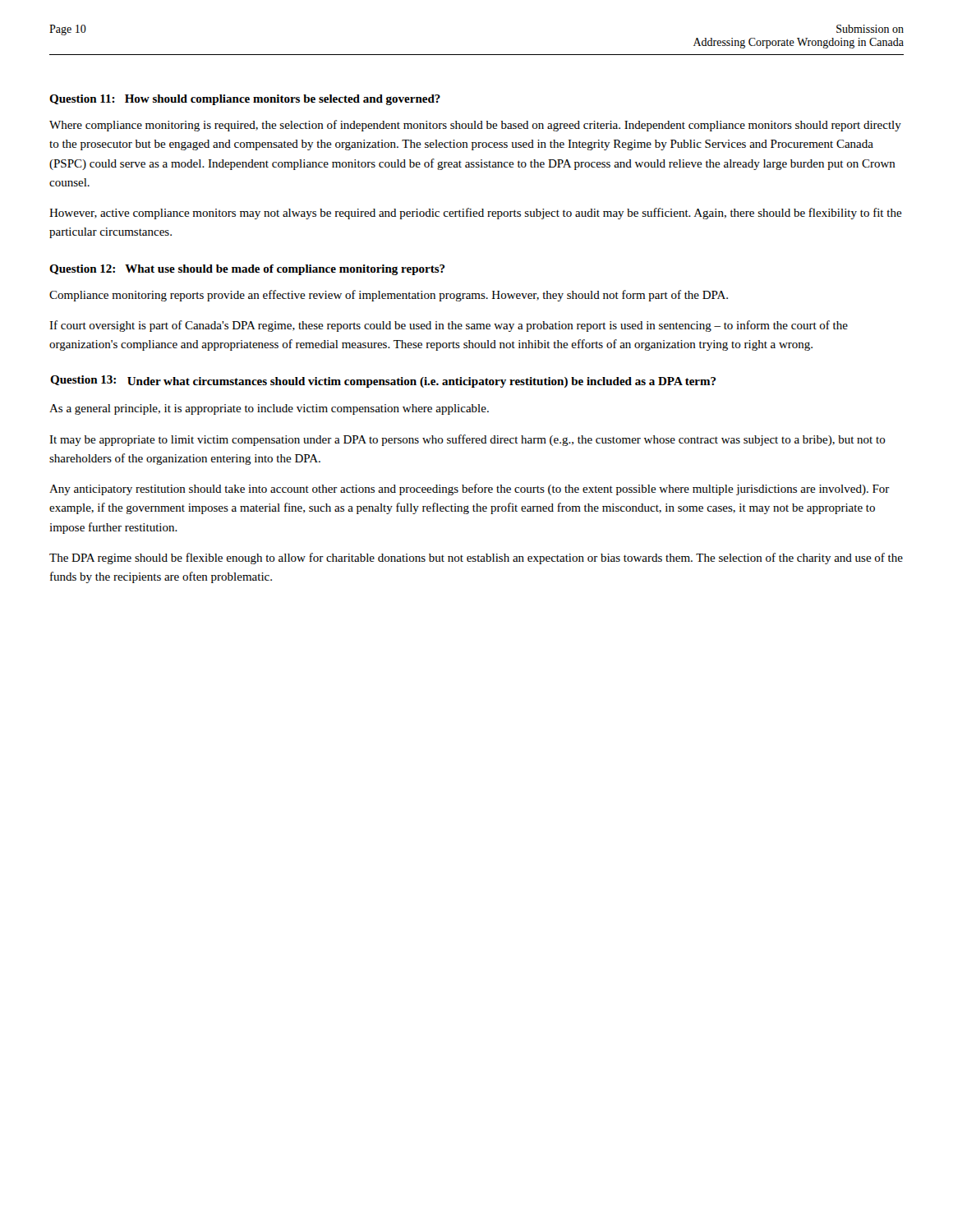Click on the text block that says "If court oversight is part of Canada's"
Viewport: 953px width, 1232px height.
pos(449,335)
